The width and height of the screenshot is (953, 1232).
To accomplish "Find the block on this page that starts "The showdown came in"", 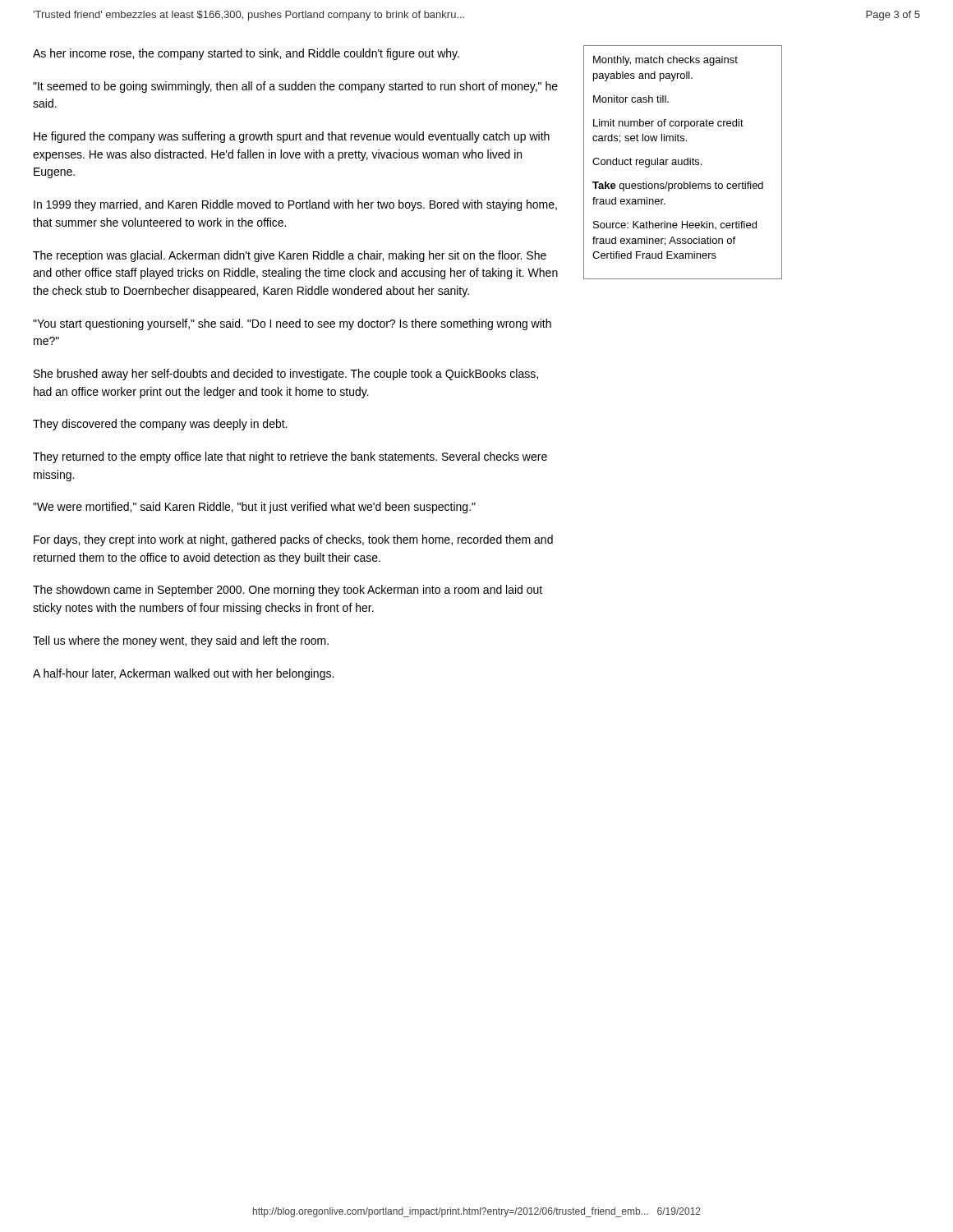I will pyautogui.click(x=296, y=600).
